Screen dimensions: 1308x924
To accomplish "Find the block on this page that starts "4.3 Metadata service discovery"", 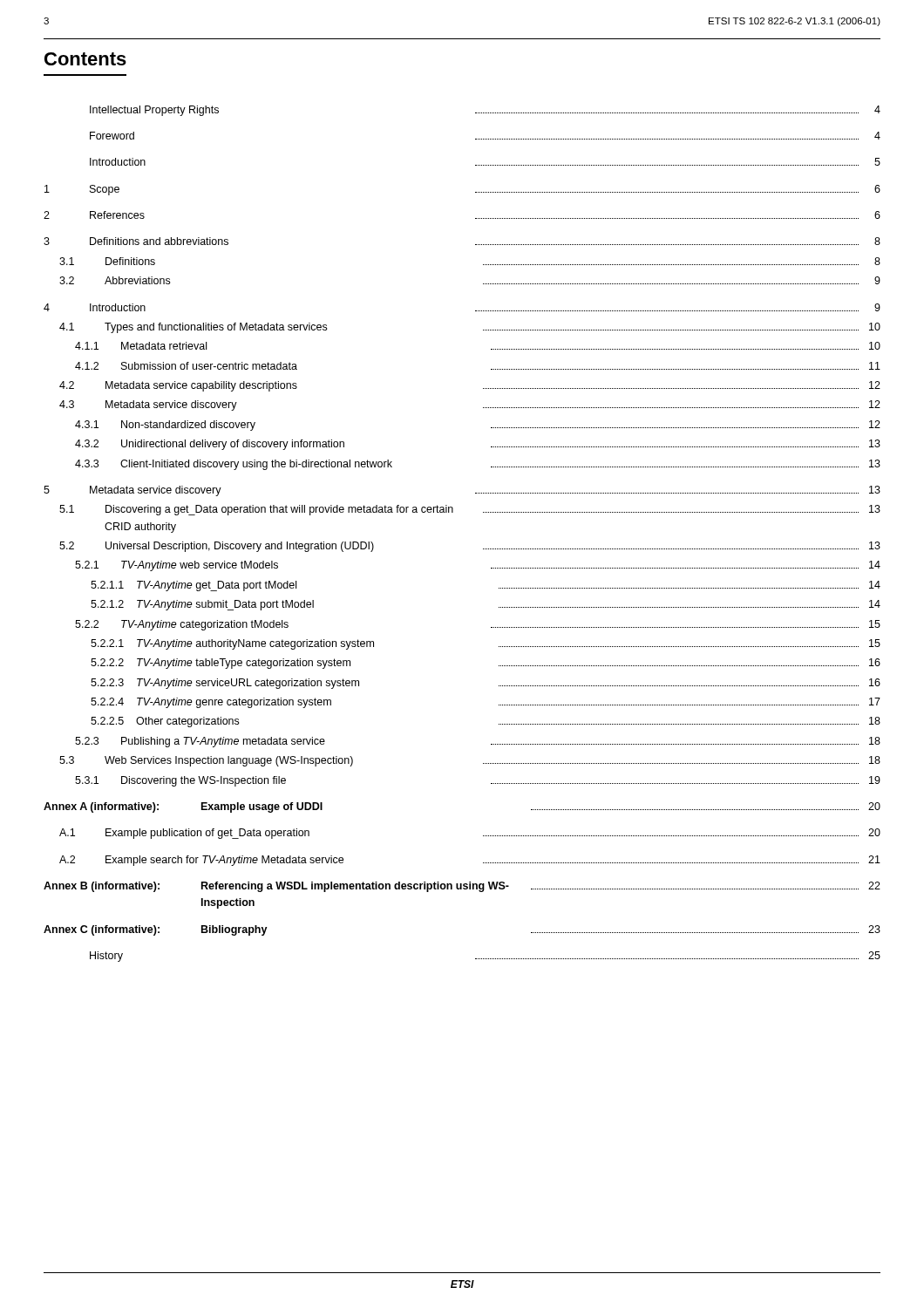I will 170,405.
